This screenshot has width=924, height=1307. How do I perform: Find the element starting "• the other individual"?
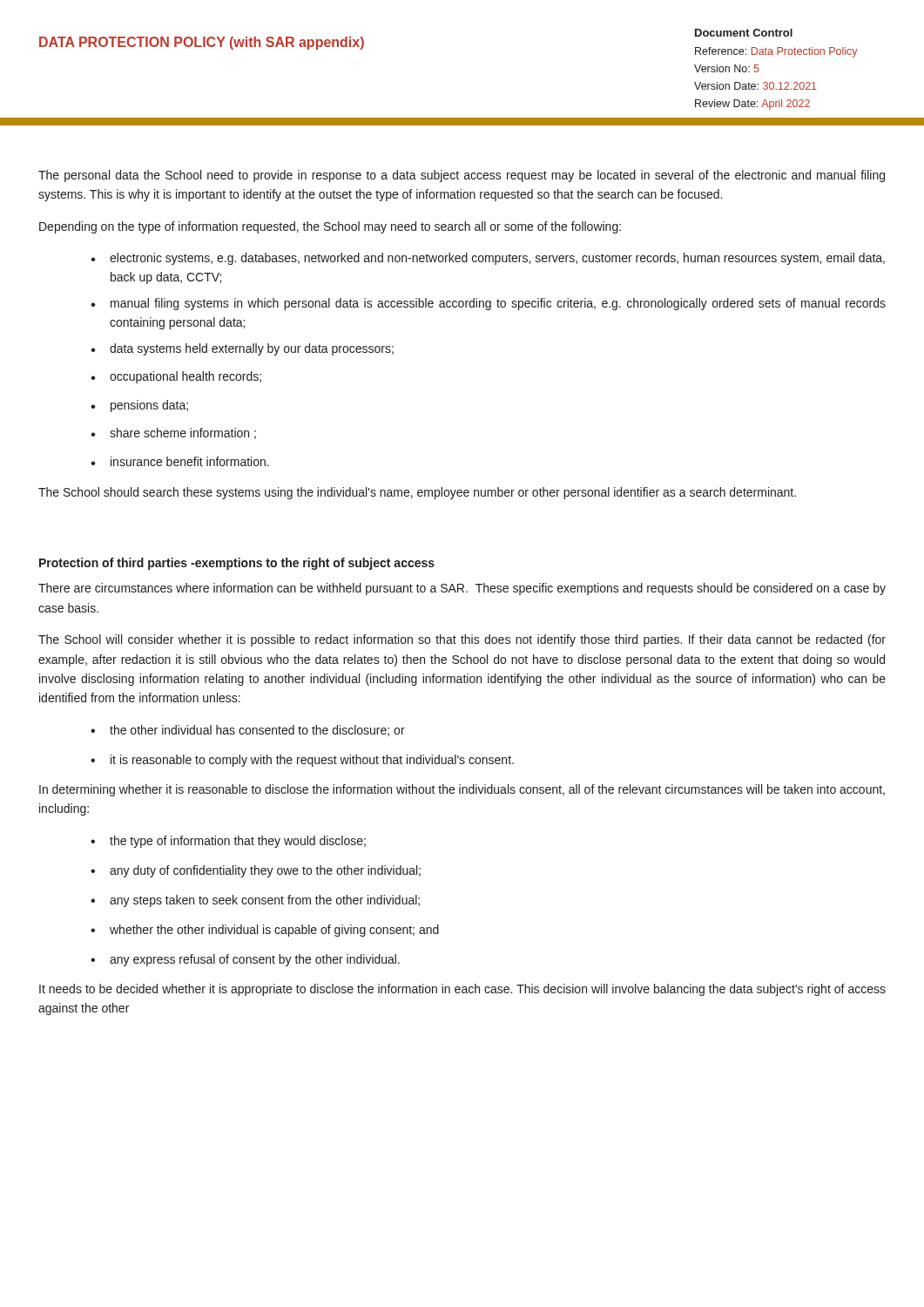(248, 731)
